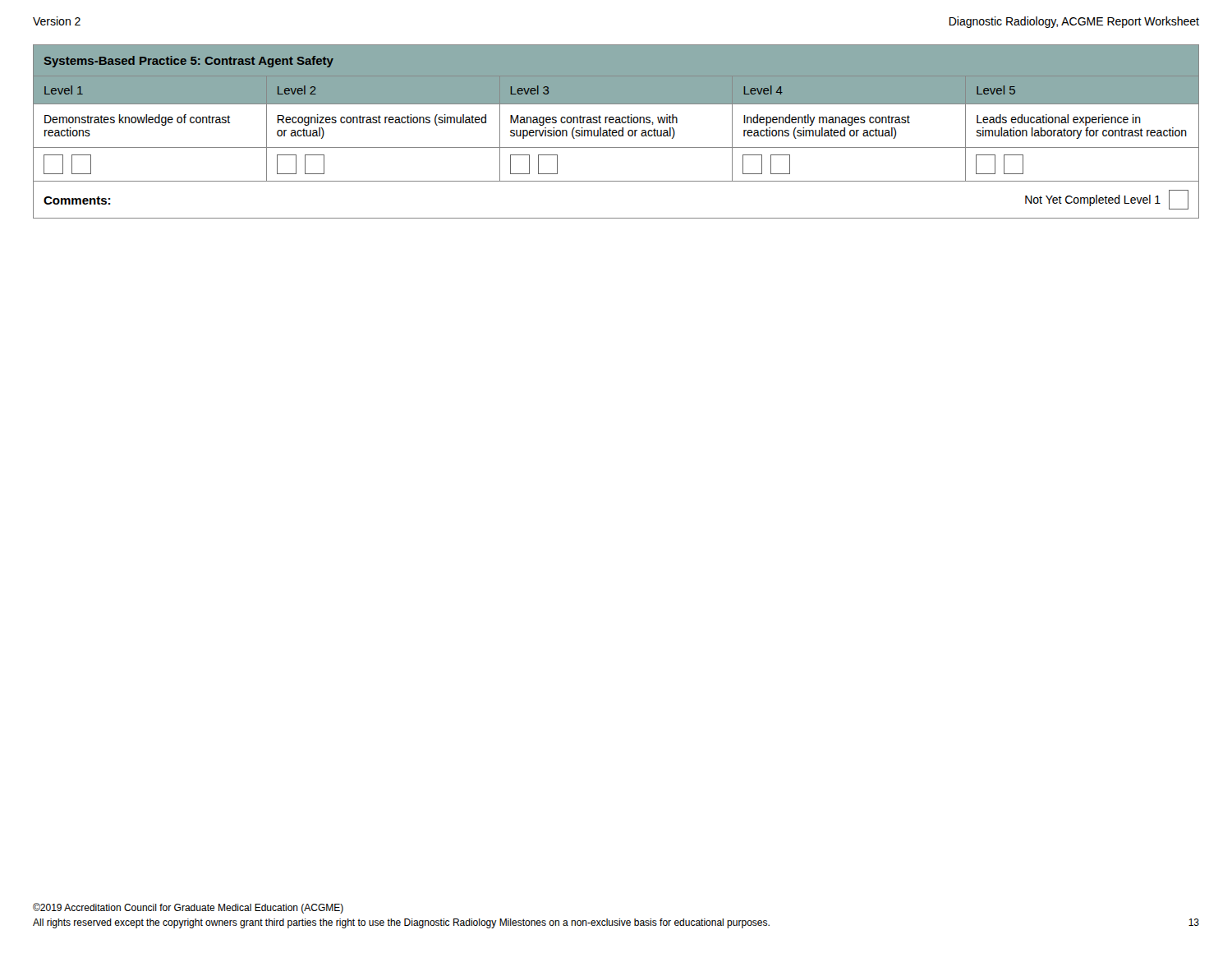
Task: Select the table that reads "Leads educational experience"
Action: click(616, 131)
